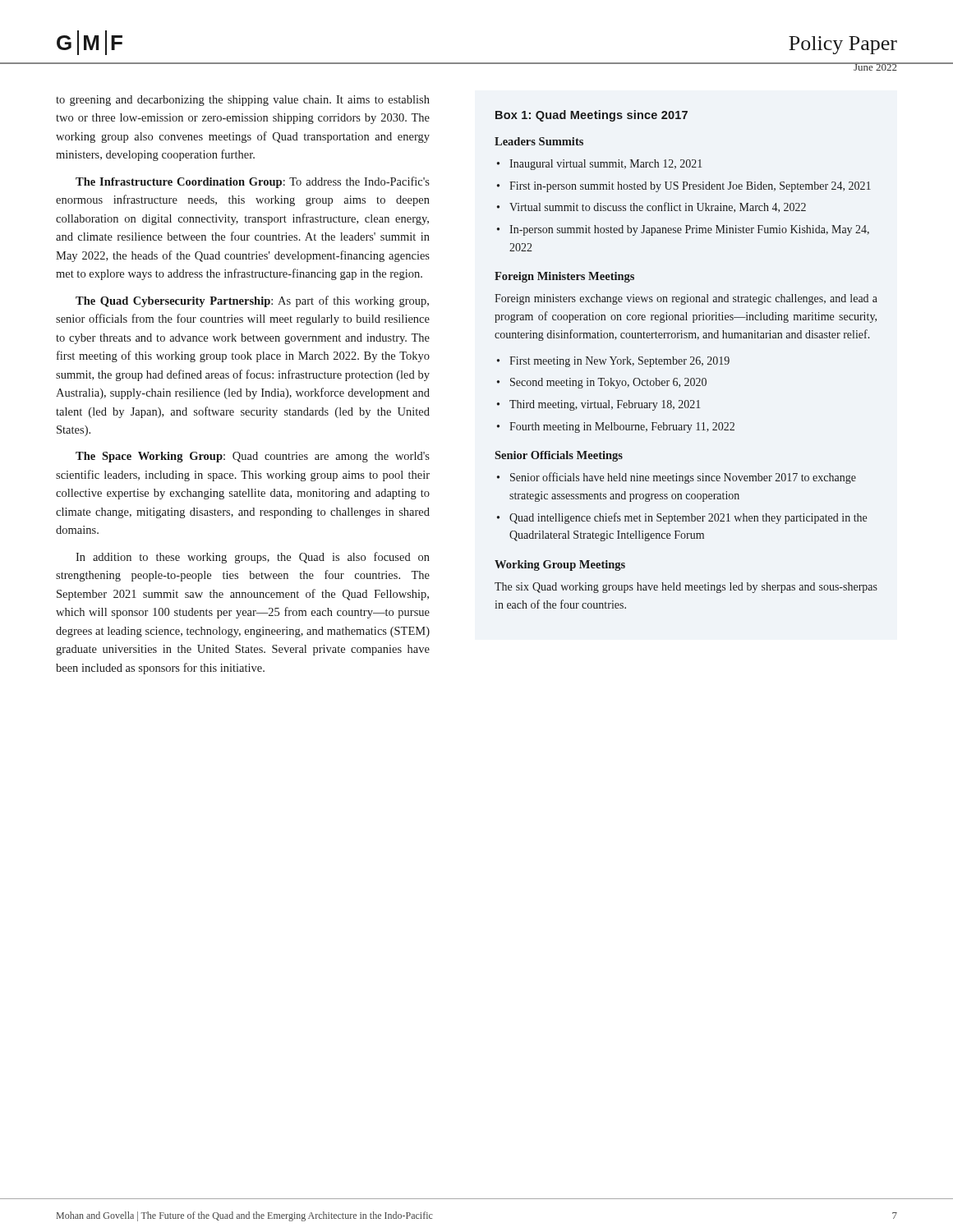
Task: Locate the region starting "In addition to these working groups, the Quad"
Action: [243, 612]
